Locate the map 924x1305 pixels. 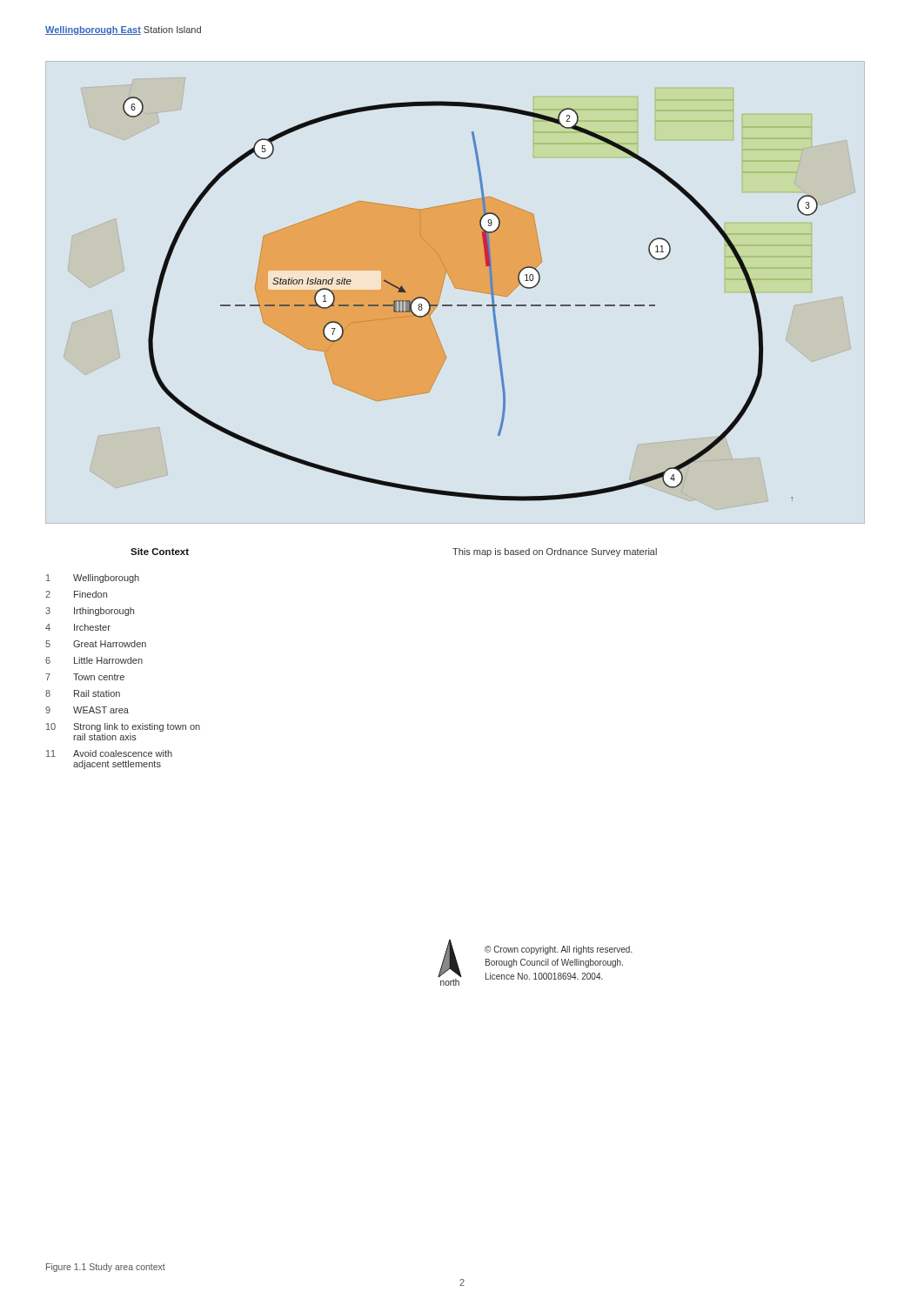[455, 292]
